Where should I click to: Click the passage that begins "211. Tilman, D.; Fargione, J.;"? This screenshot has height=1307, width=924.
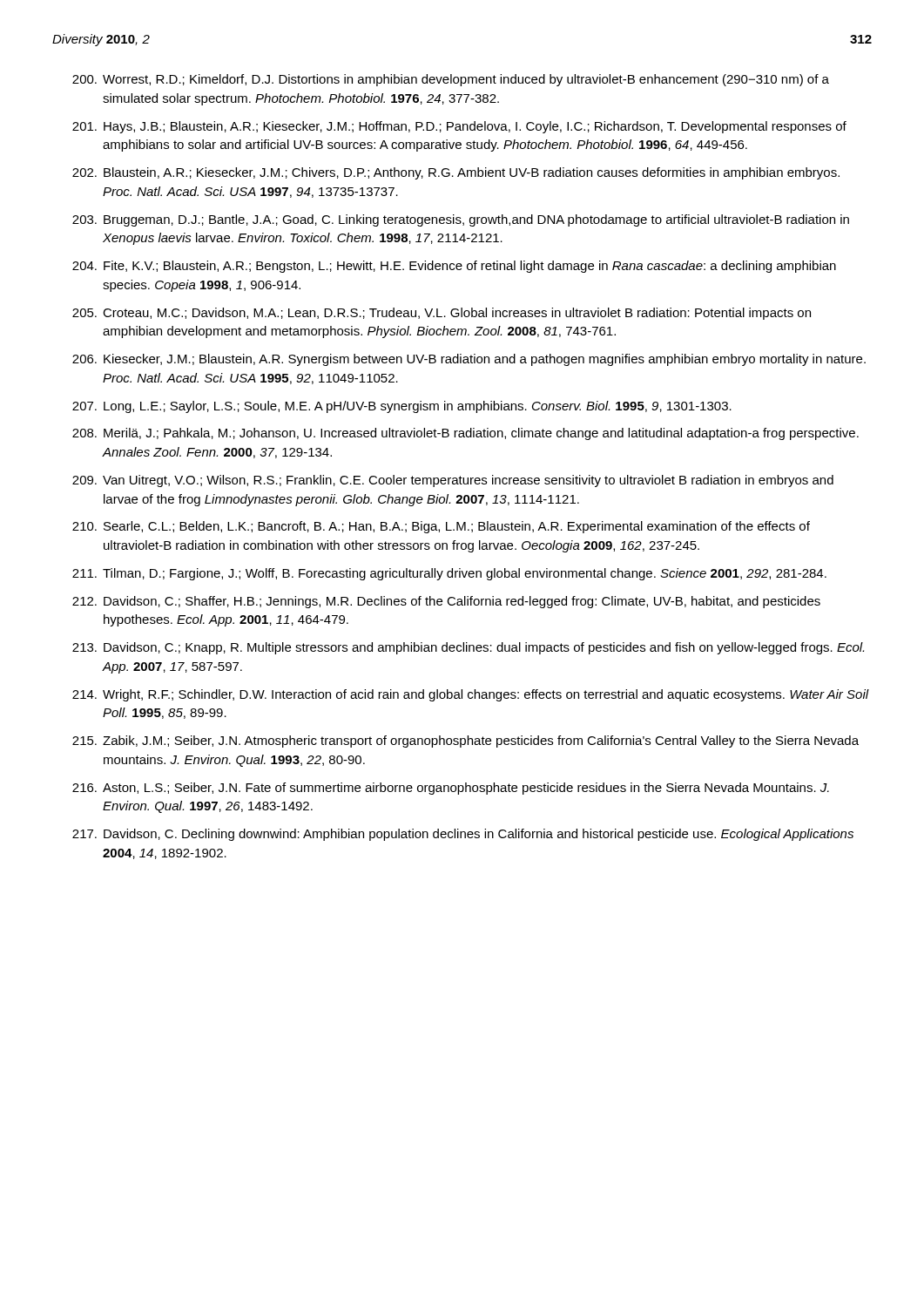(x=462, y=573)
